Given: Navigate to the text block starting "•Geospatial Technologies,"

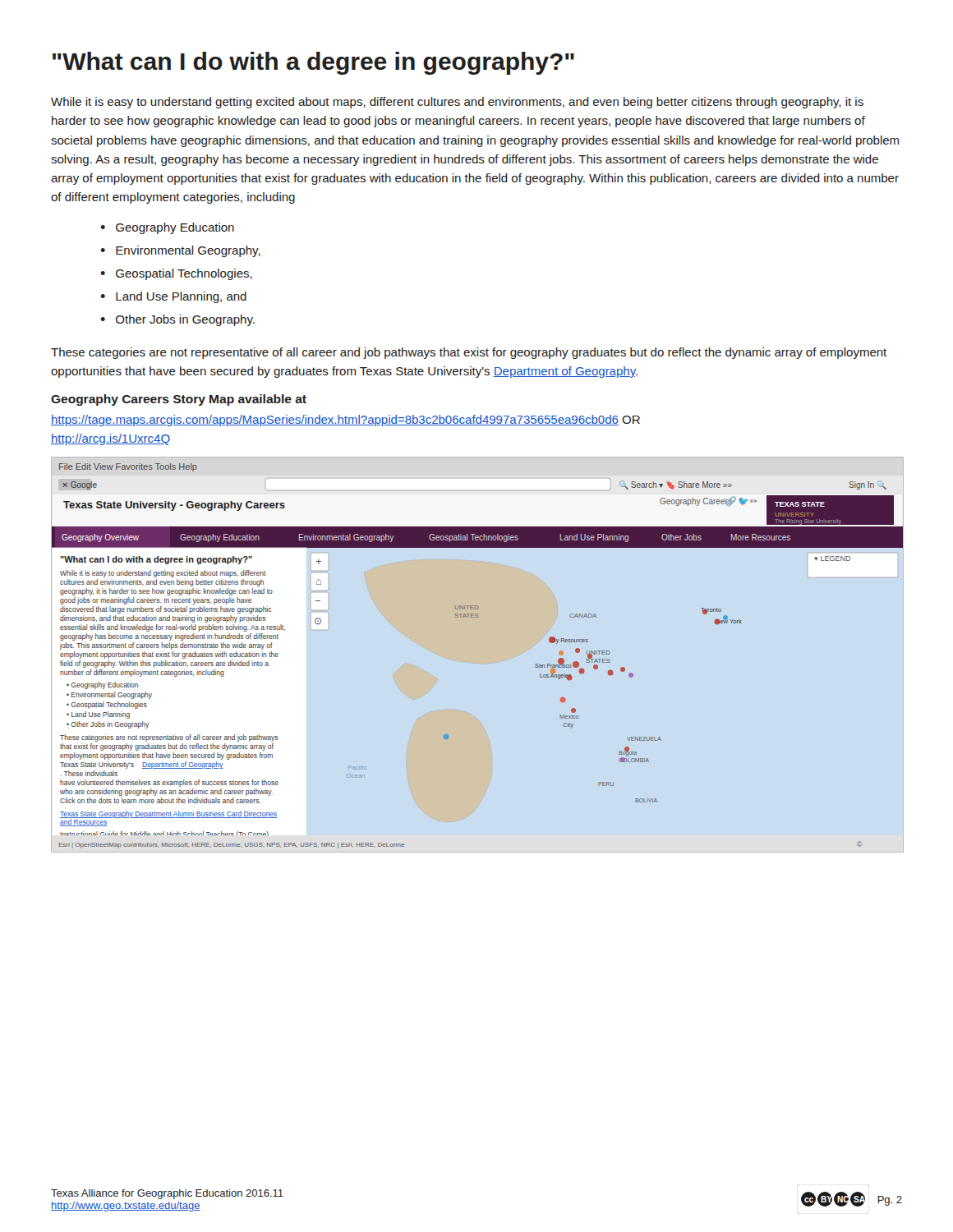Looking at the screenshot, I should tap(176, 274).
